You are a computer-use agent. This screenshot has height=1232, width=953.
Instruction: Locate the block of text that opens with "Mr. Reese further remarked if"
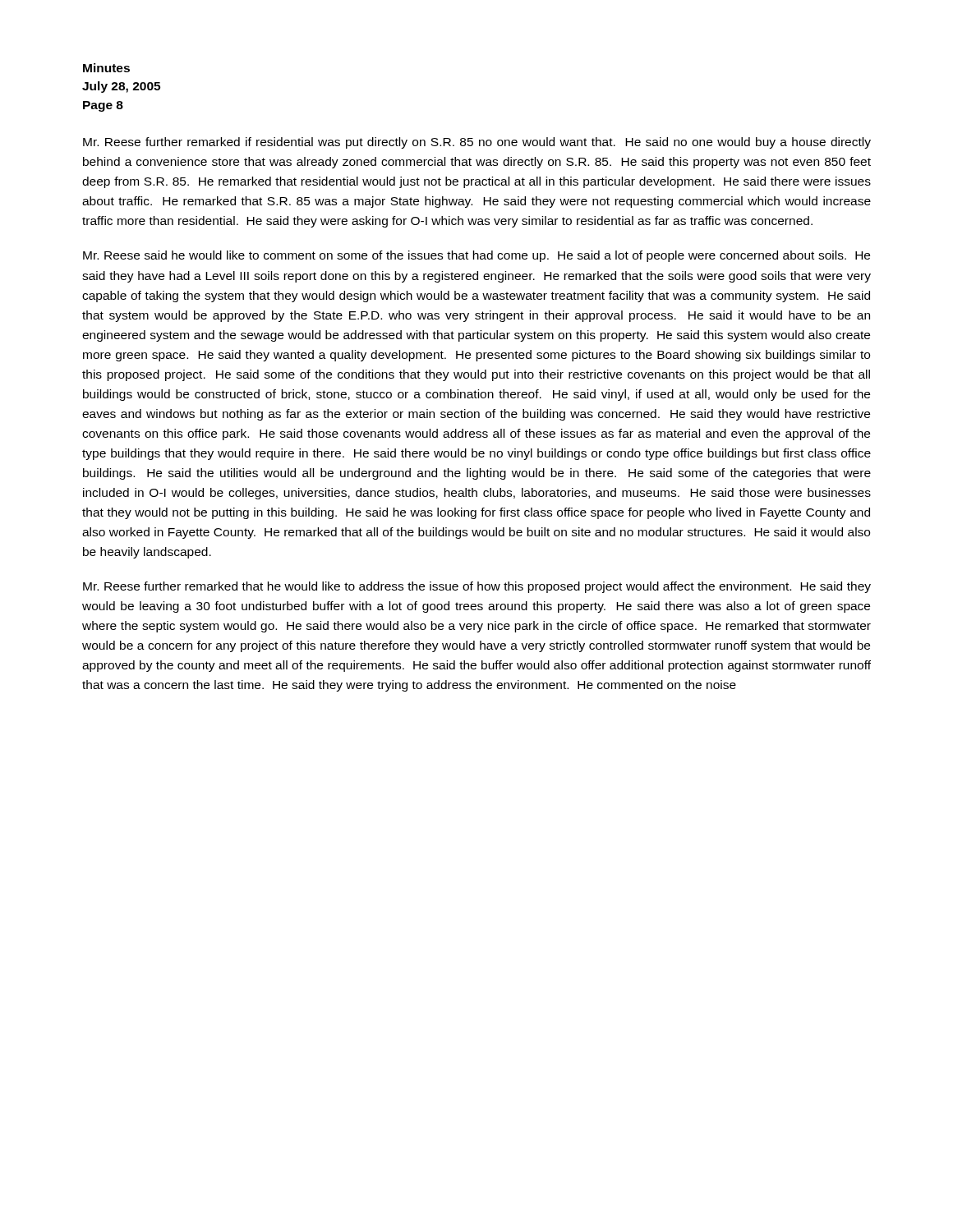[476, 181]
